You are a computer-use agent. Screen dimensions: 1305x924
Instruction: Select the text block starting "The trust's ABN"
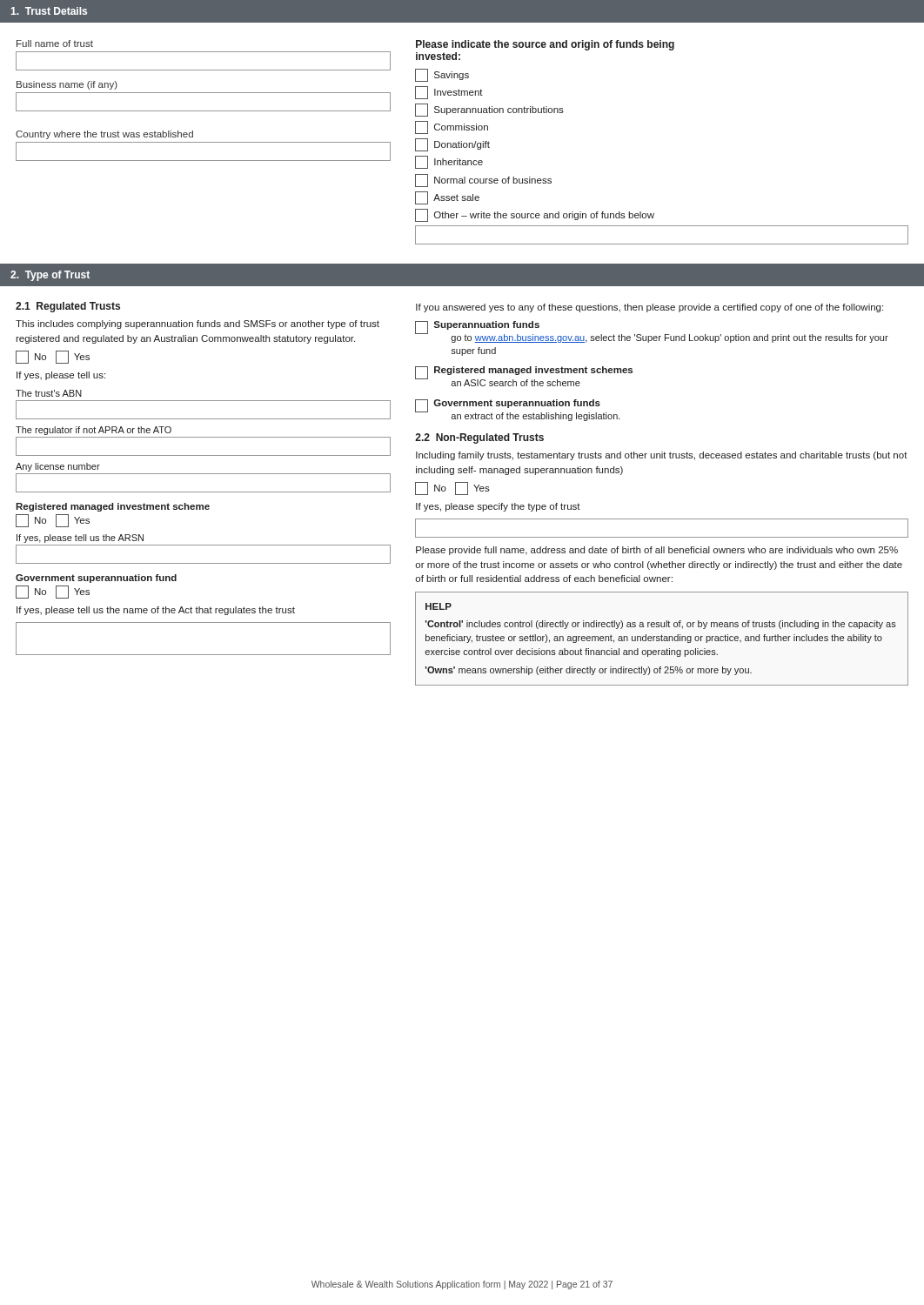tap(49, 393)
